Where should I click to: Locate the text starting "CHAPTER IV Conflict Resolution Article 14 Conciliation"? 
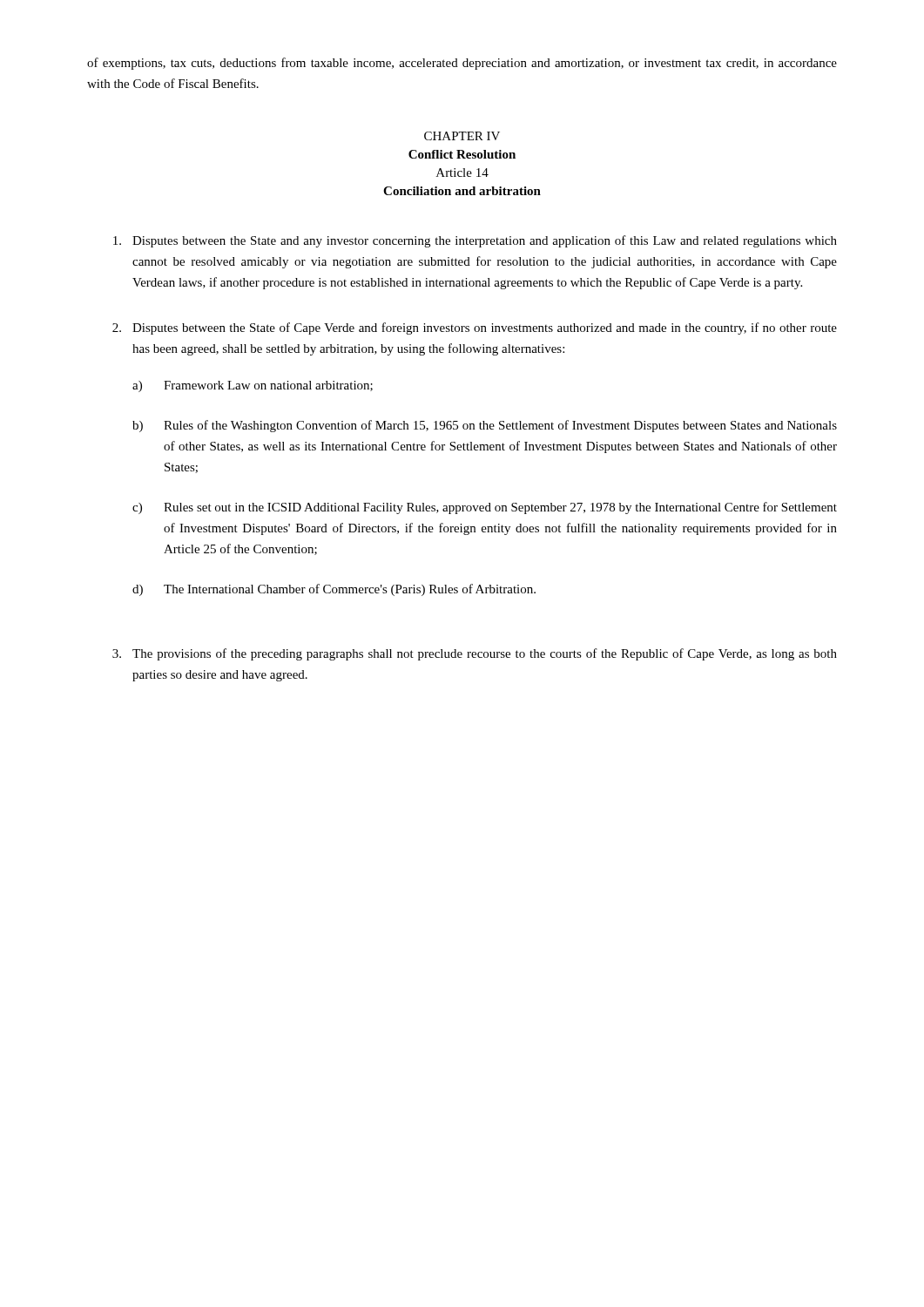(462, 164)
